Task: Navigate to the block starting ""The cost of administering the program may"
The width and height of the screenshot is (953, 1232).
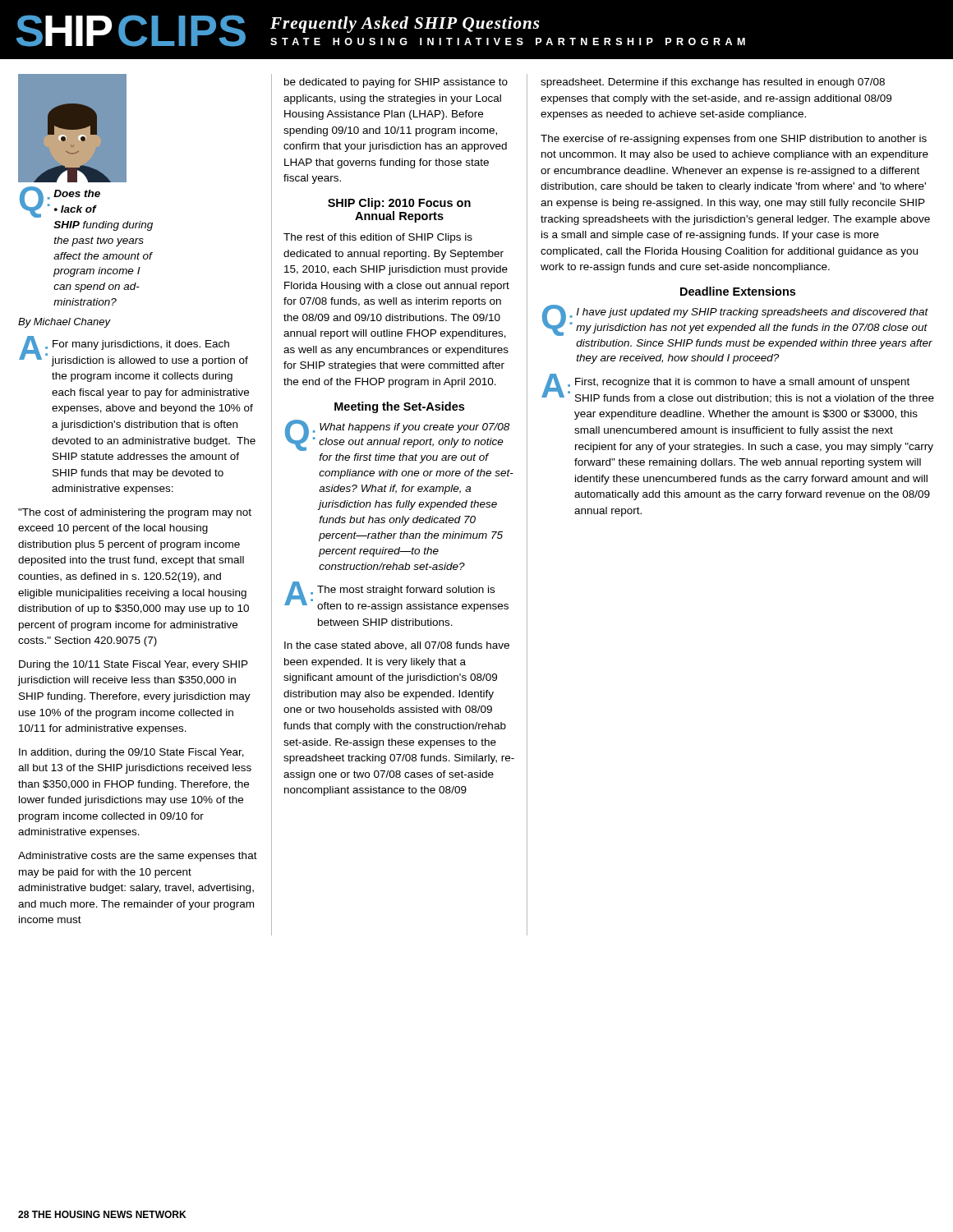Action: [x=135, y=576]
